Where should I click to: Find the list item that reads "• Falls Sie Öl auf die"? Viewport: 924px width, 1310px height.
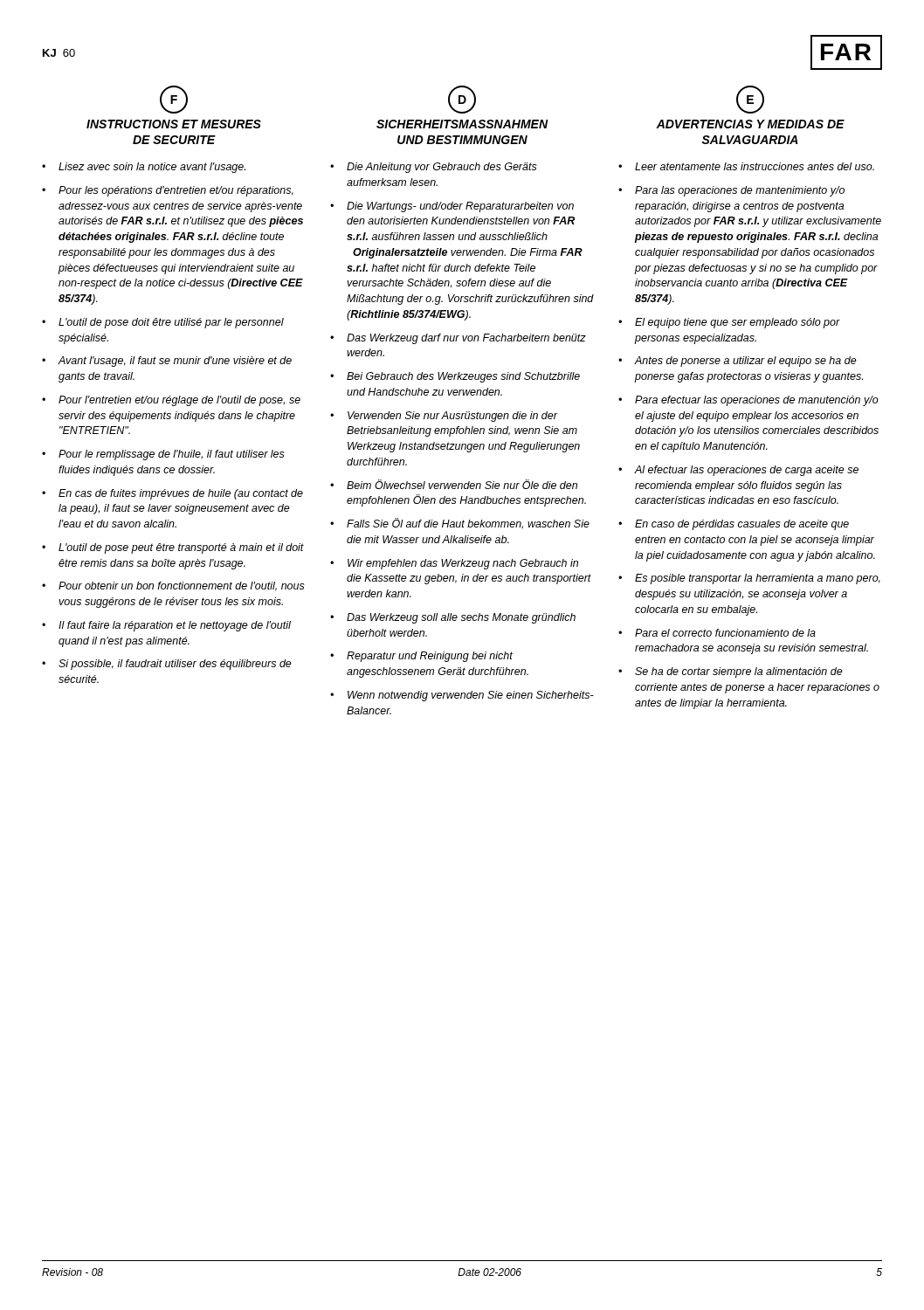click(462, 533)
